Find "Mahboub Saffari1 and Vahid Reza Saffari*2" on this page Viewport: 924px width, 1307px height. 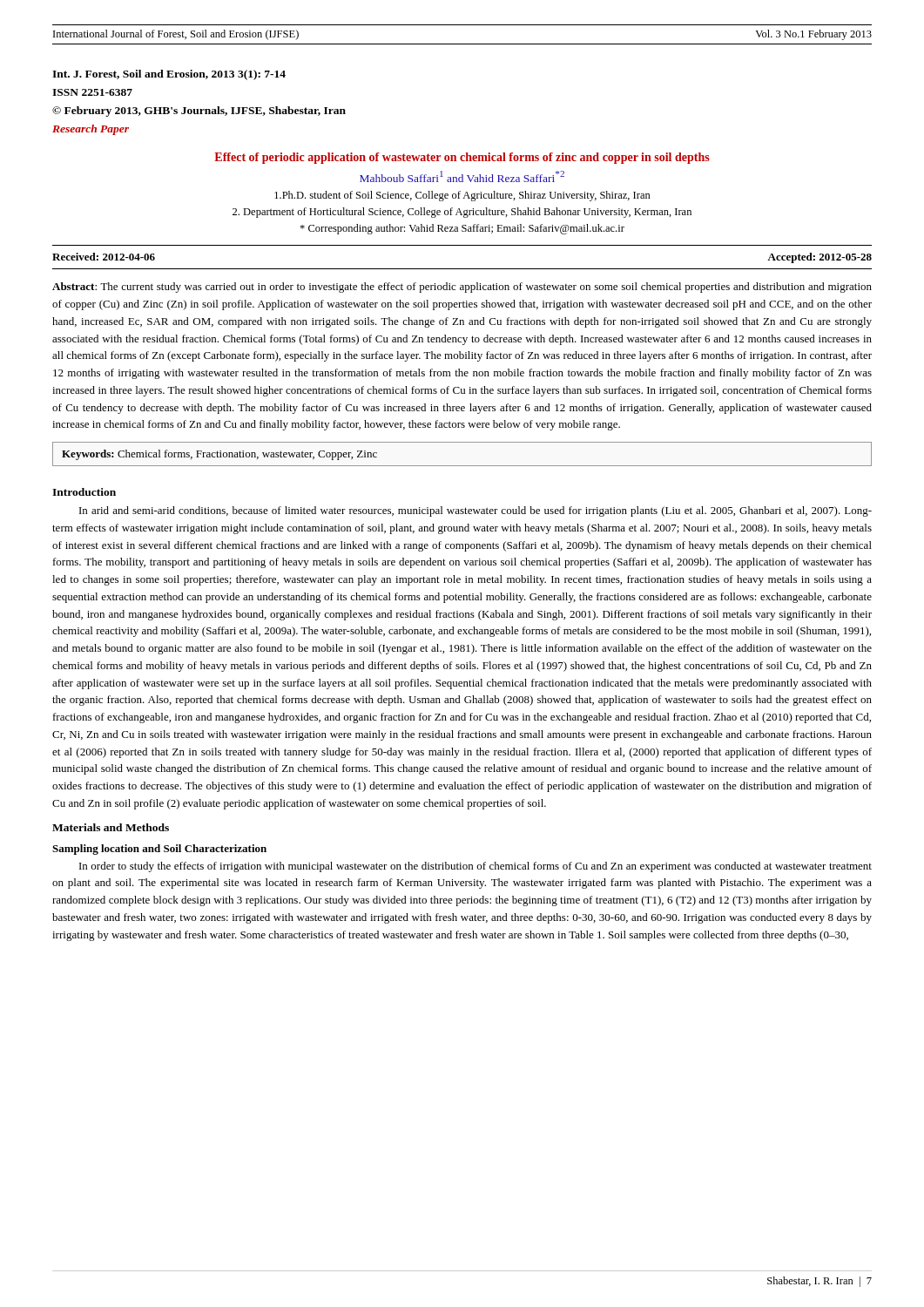point(462,176)
